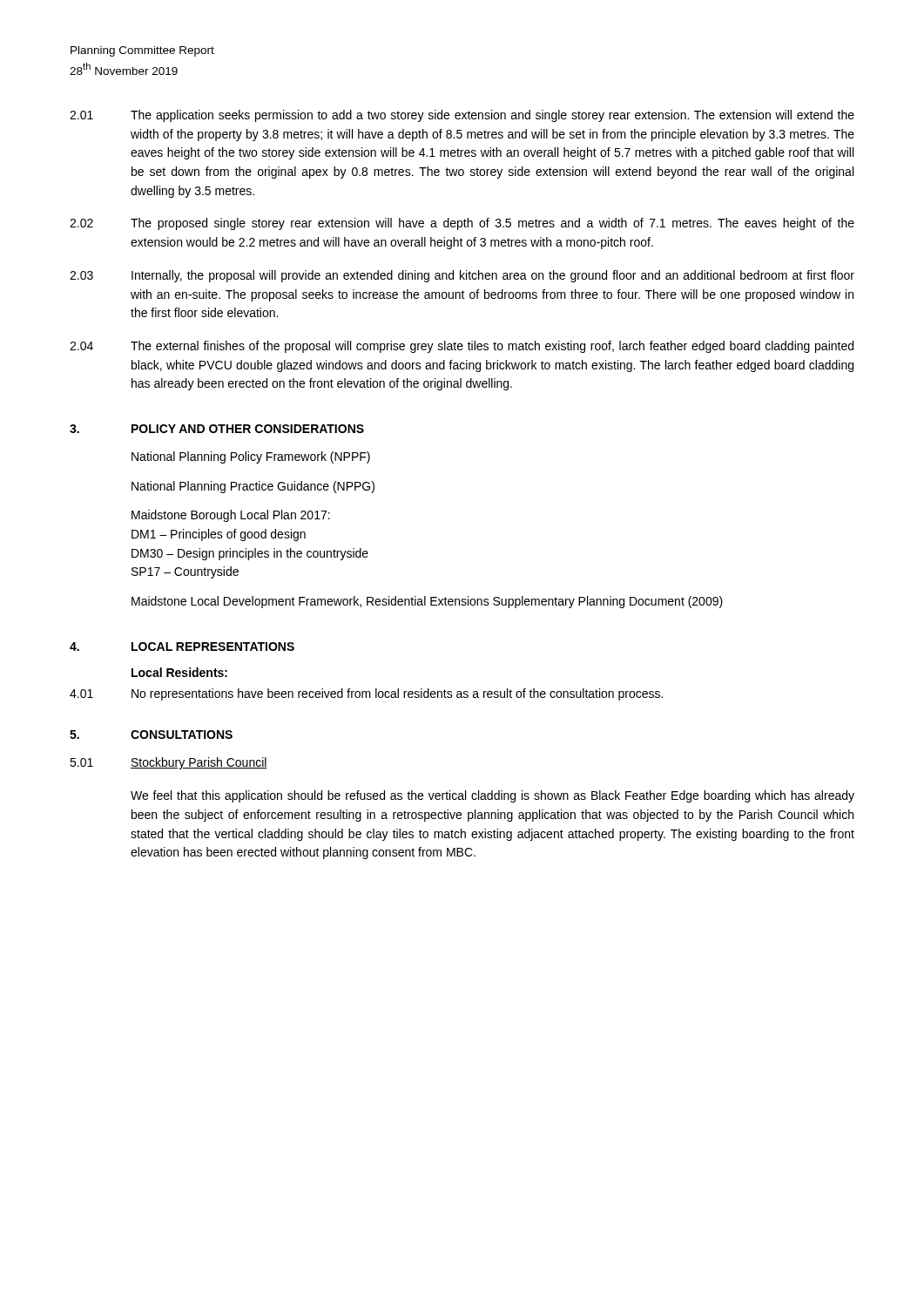Where is the passage that starts "4.01 No representations have been received from"?
924x1307 pixels.
click(x=462, y=694)
